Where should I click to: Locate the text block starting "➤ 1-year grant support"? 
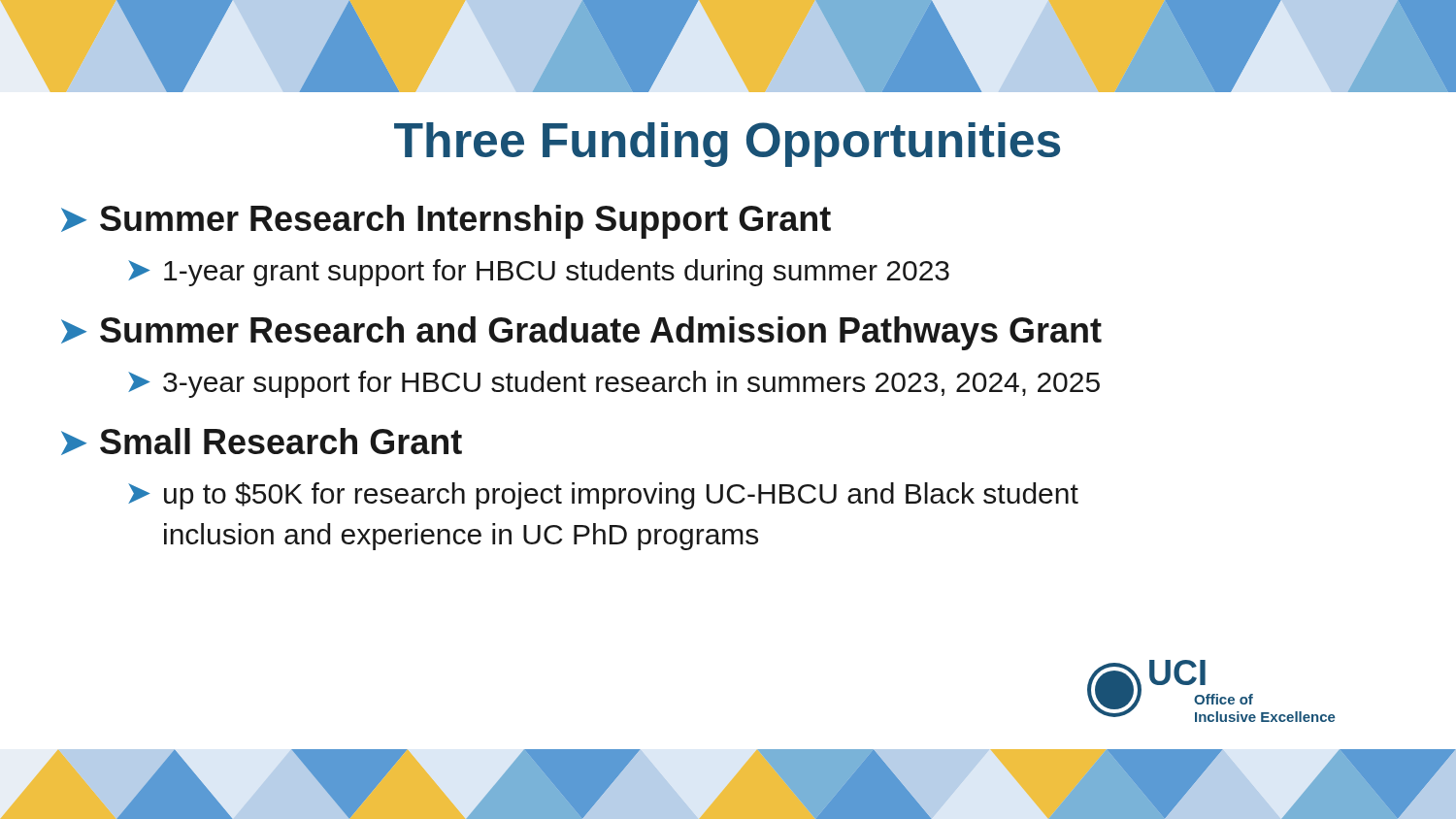(x=538, y=271)
